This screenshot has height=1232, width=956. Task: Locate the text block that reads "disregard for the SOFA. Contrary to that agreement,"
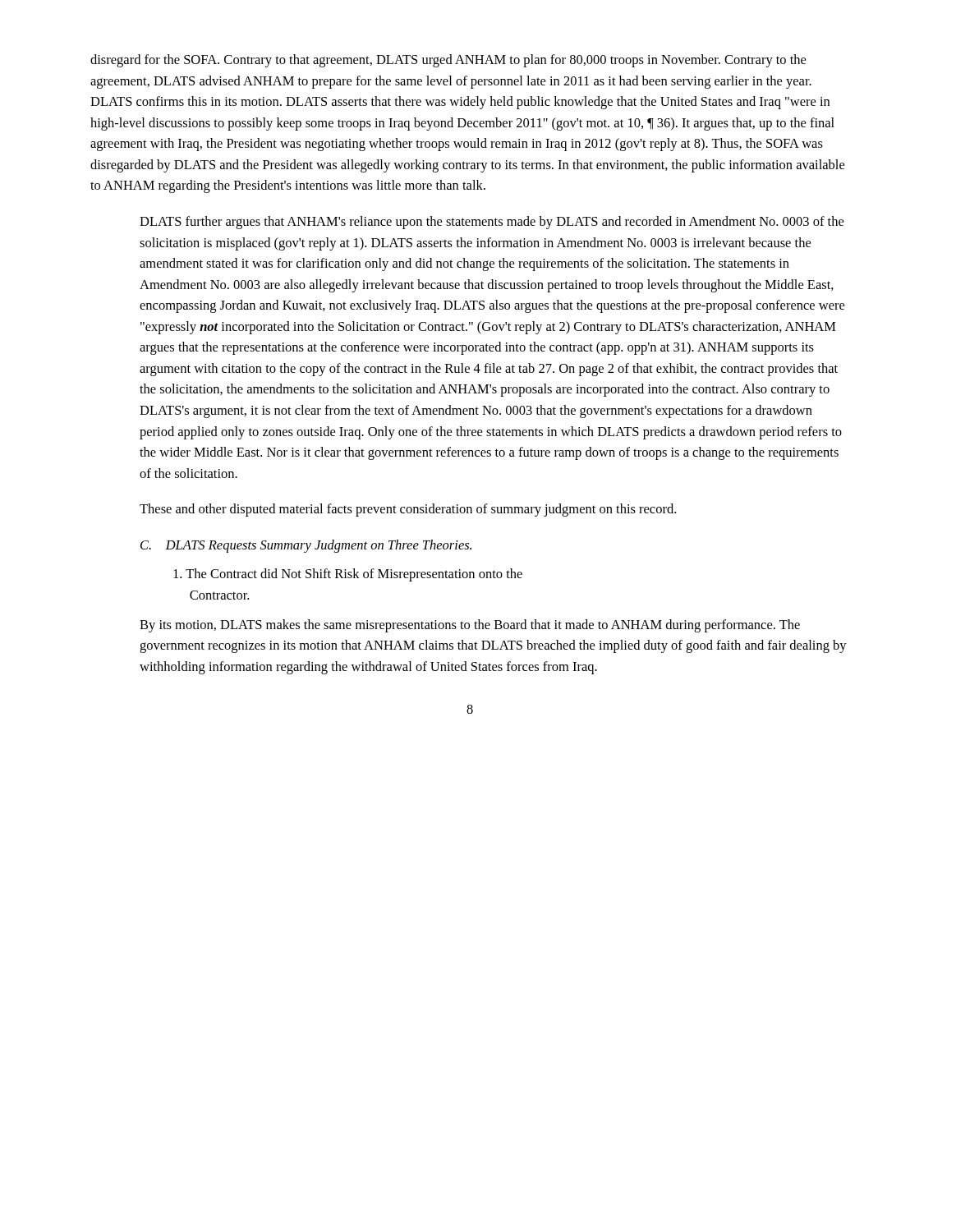[468, 123]
